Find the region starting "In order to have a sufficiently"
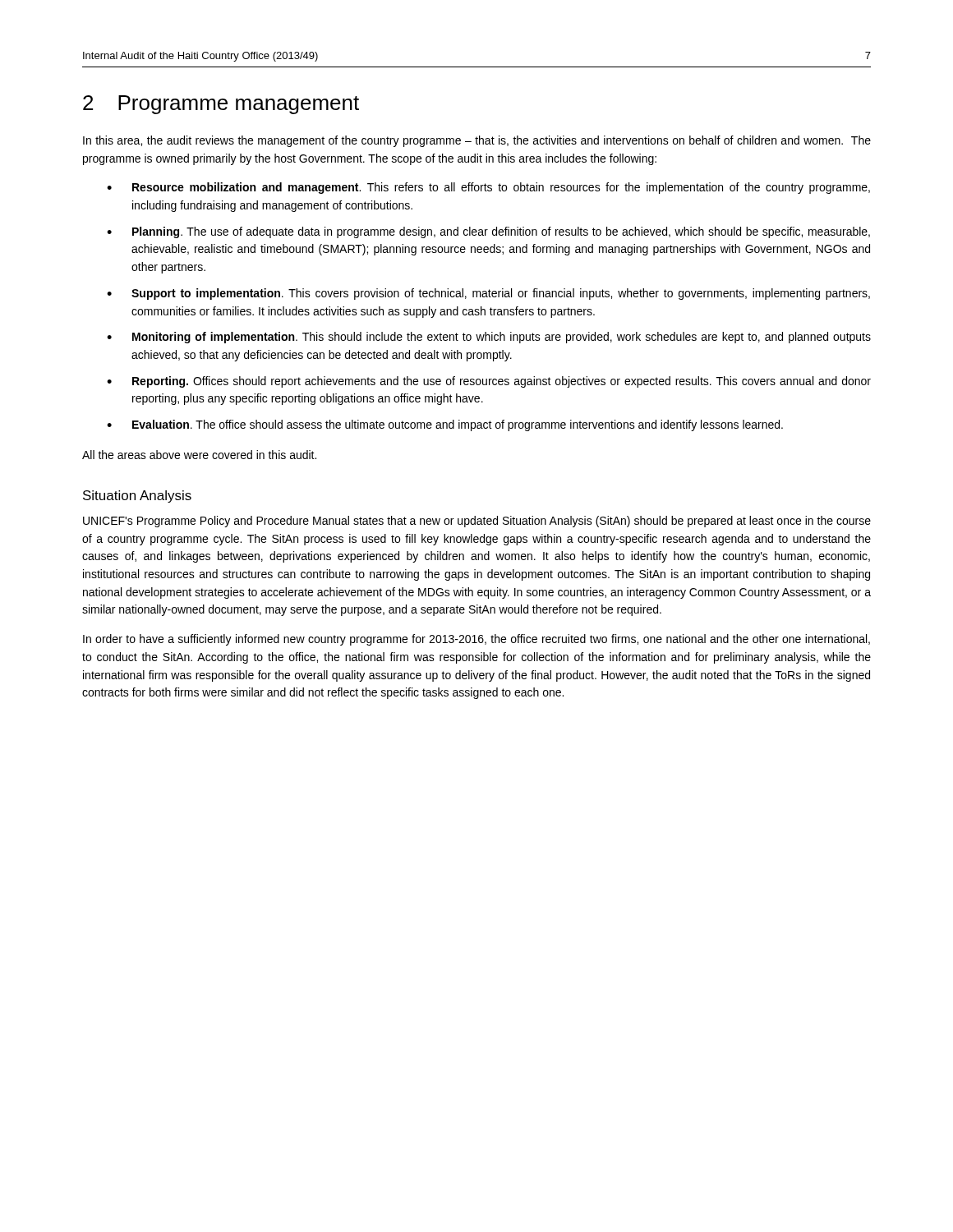The width and height of the screenshot is (953, 1232). pyautogui.click(x=476, y=666)
